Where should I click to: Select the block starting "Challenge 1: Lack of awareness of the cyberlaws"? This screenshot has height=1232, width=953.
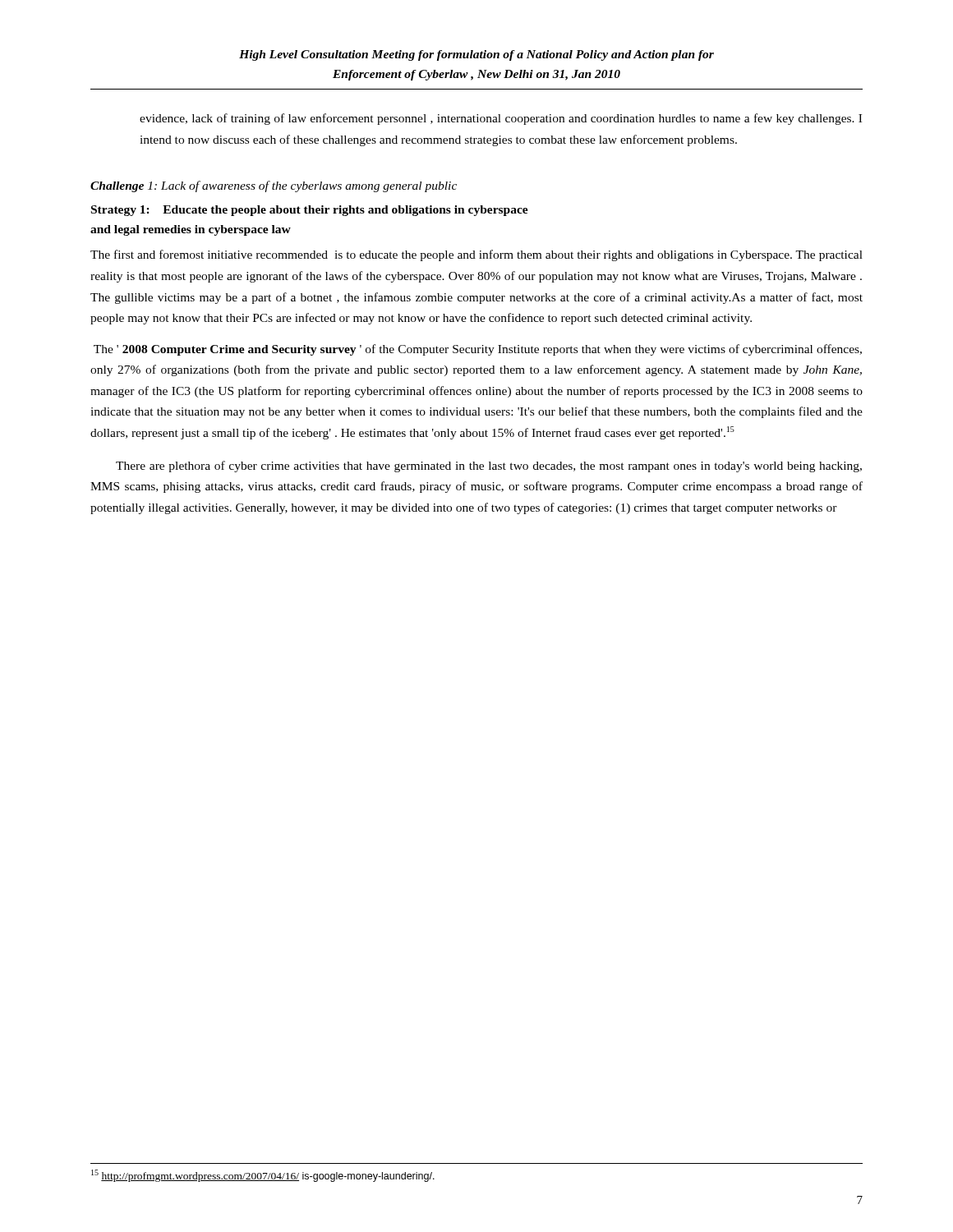(274, 185)
